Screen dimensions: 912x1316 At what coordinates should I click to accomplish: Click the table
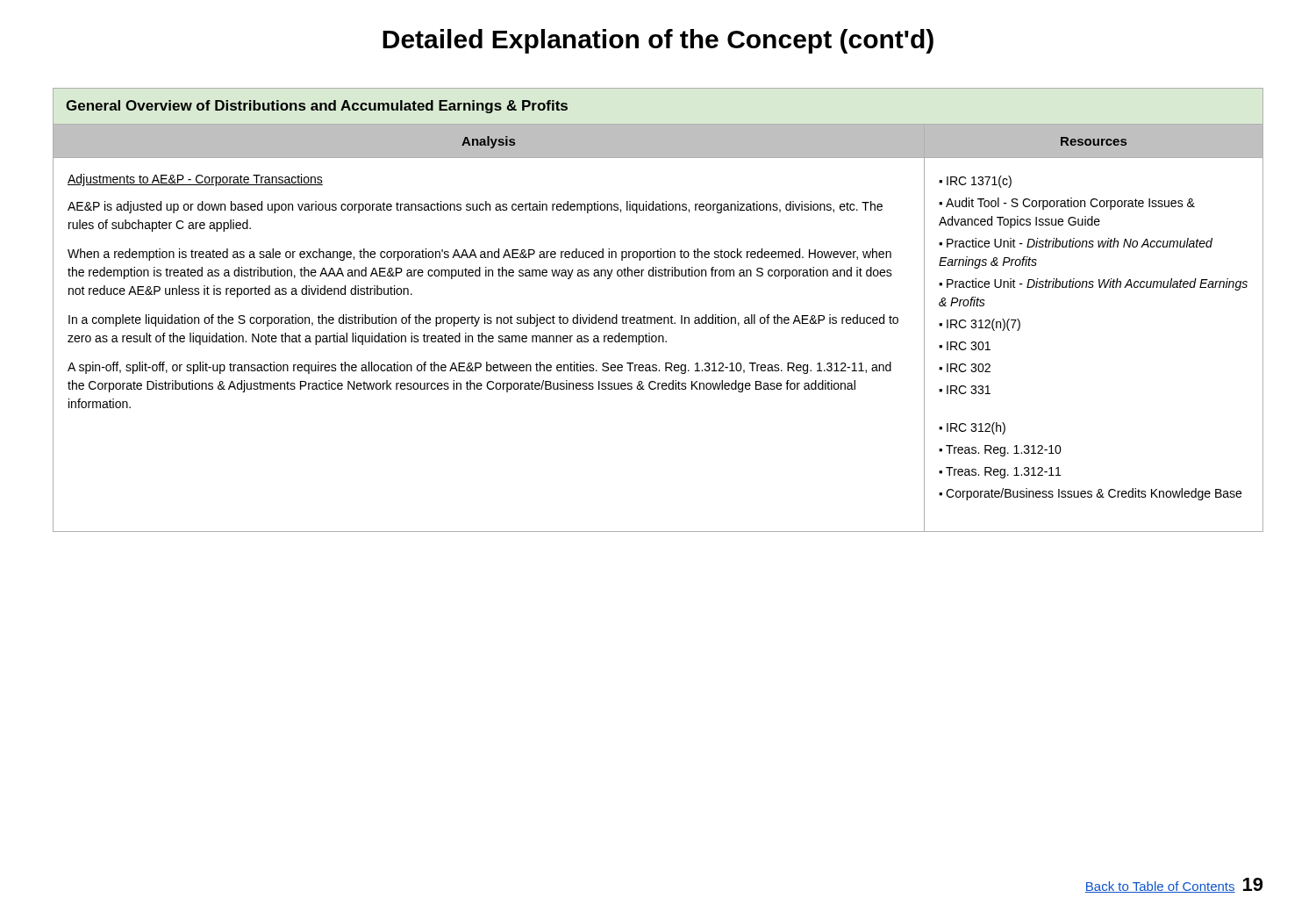click(x=658, y=310)
